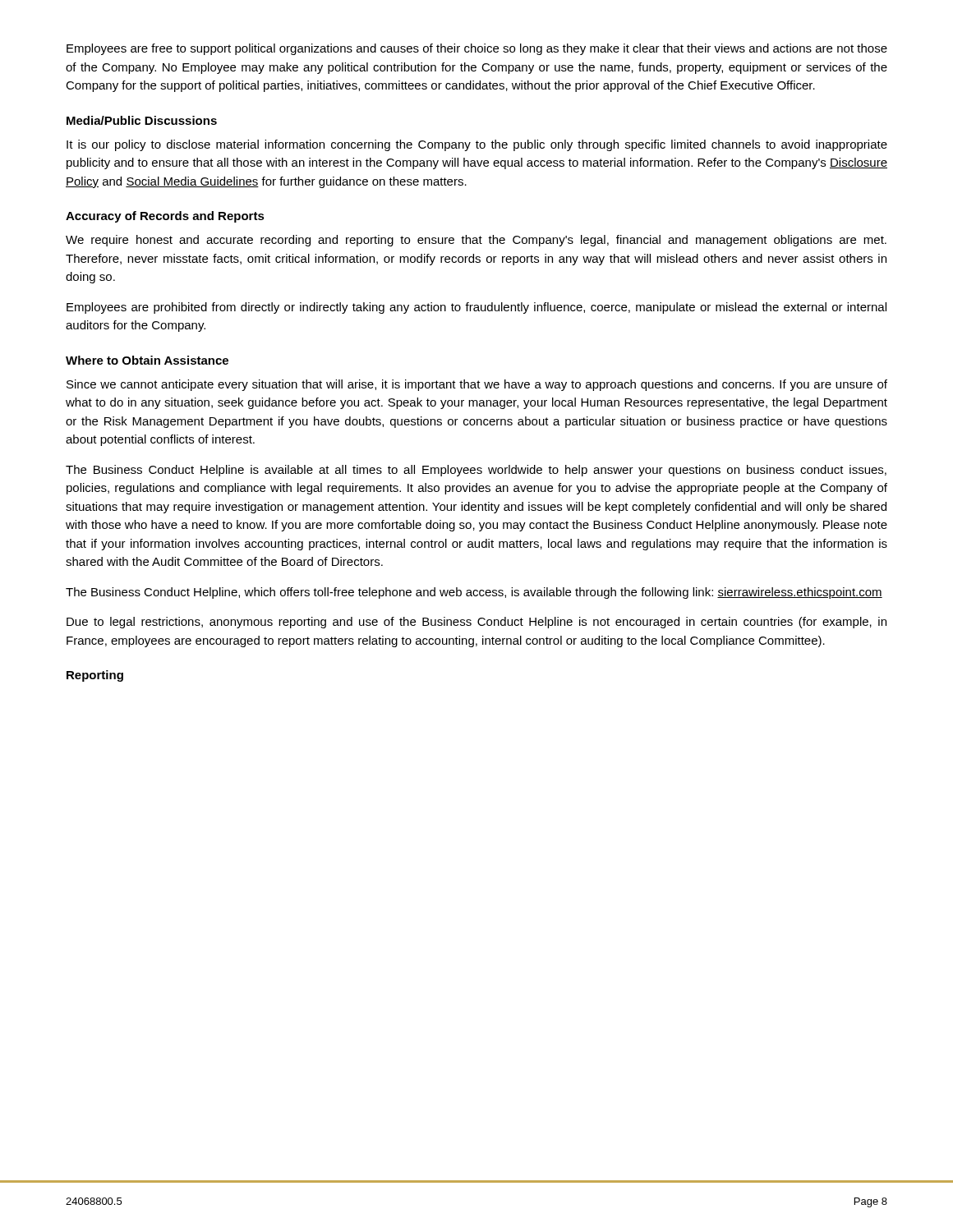This screenshot has height=1232, width=953.
Task: Select the text block that reads "It is our"
Action: tap(476, 163)
